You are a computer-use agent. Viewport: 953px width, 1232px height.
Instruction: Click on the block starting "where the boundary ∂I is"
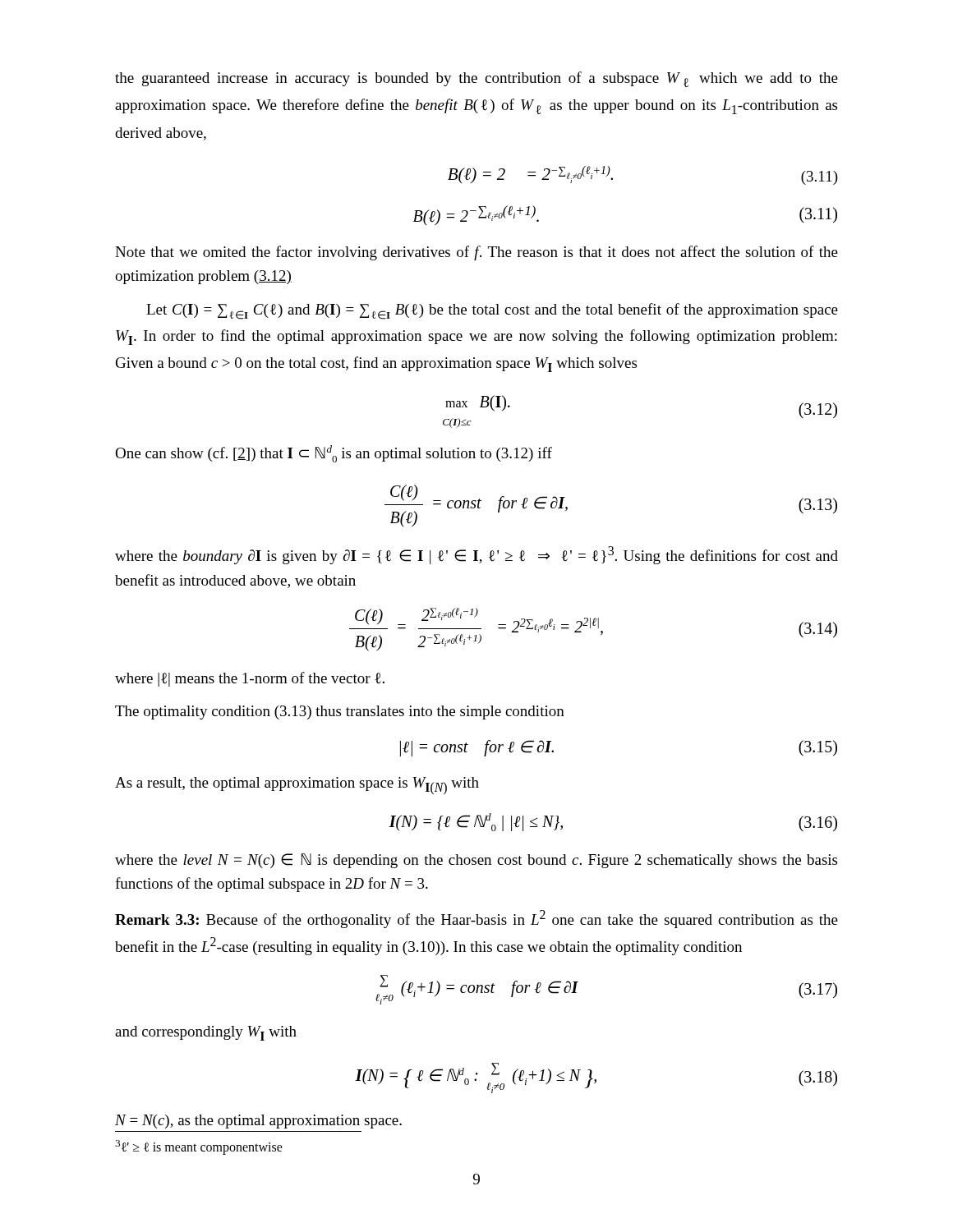click(476, 566)
